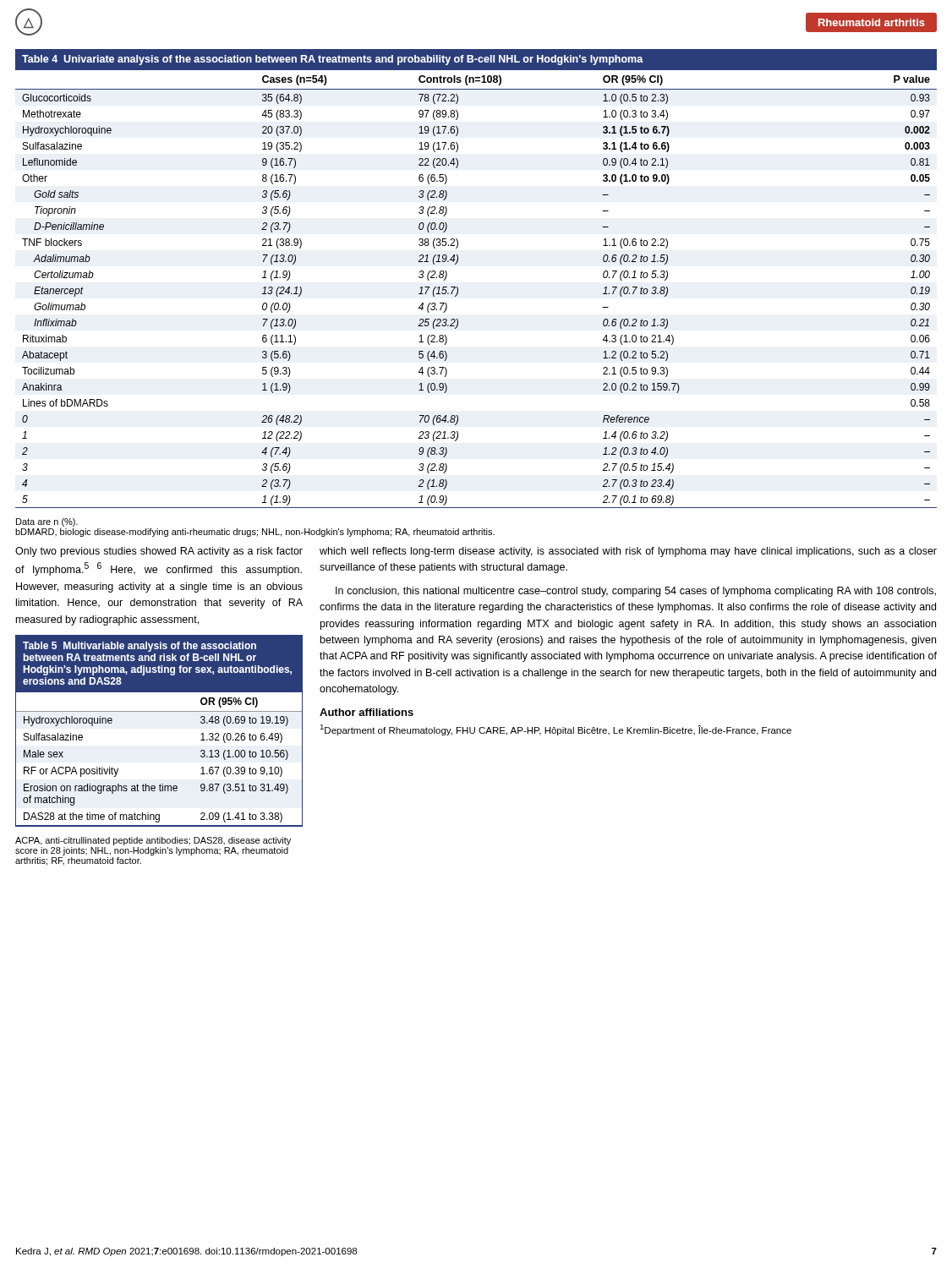The image size is (952, 1268).
Task: Click on the text block that says "which well reflects"
Action: click(x=628, y=621)
